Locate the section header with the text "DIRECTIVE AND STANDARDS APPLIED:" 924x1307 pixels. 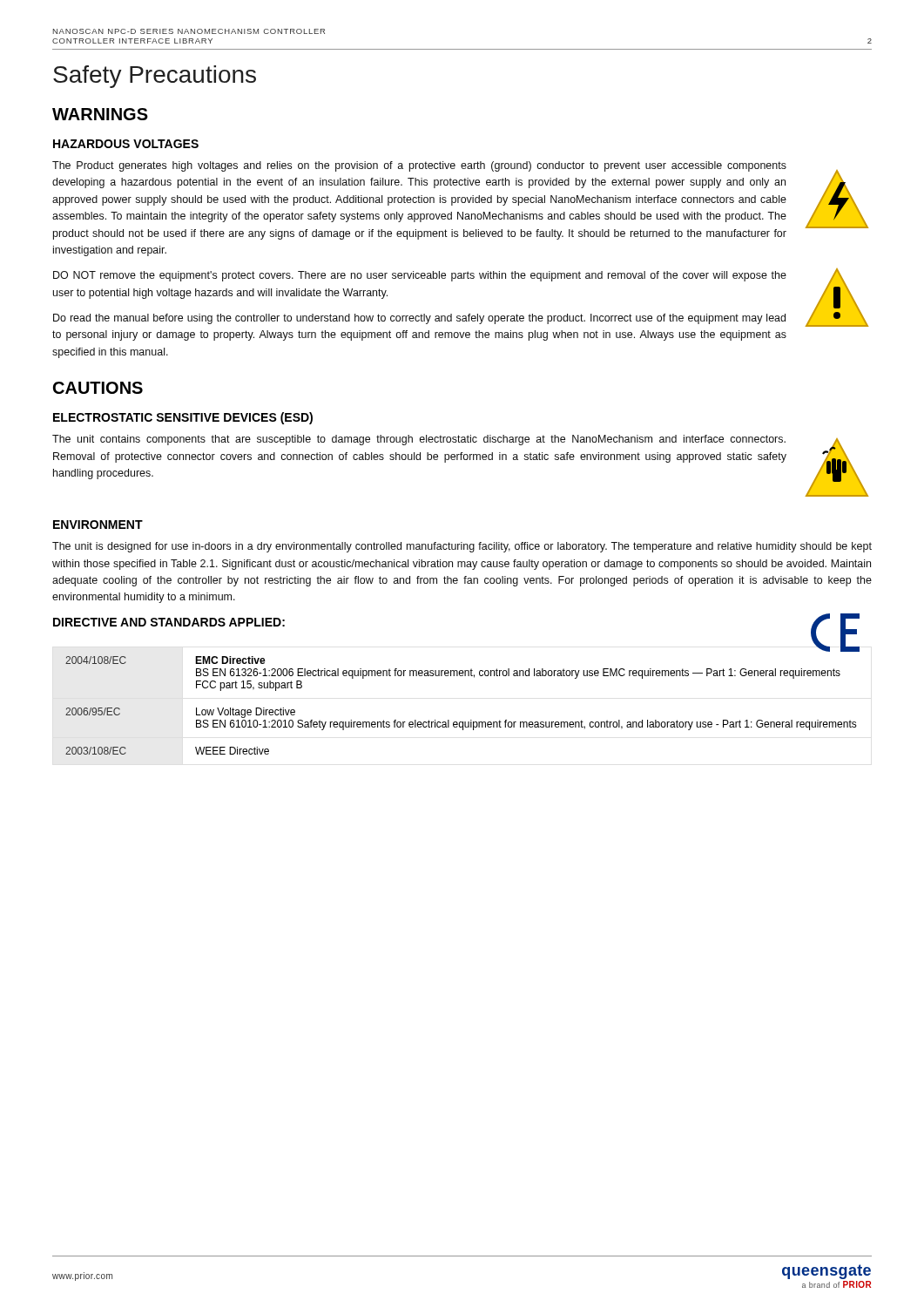coord(169,622)
